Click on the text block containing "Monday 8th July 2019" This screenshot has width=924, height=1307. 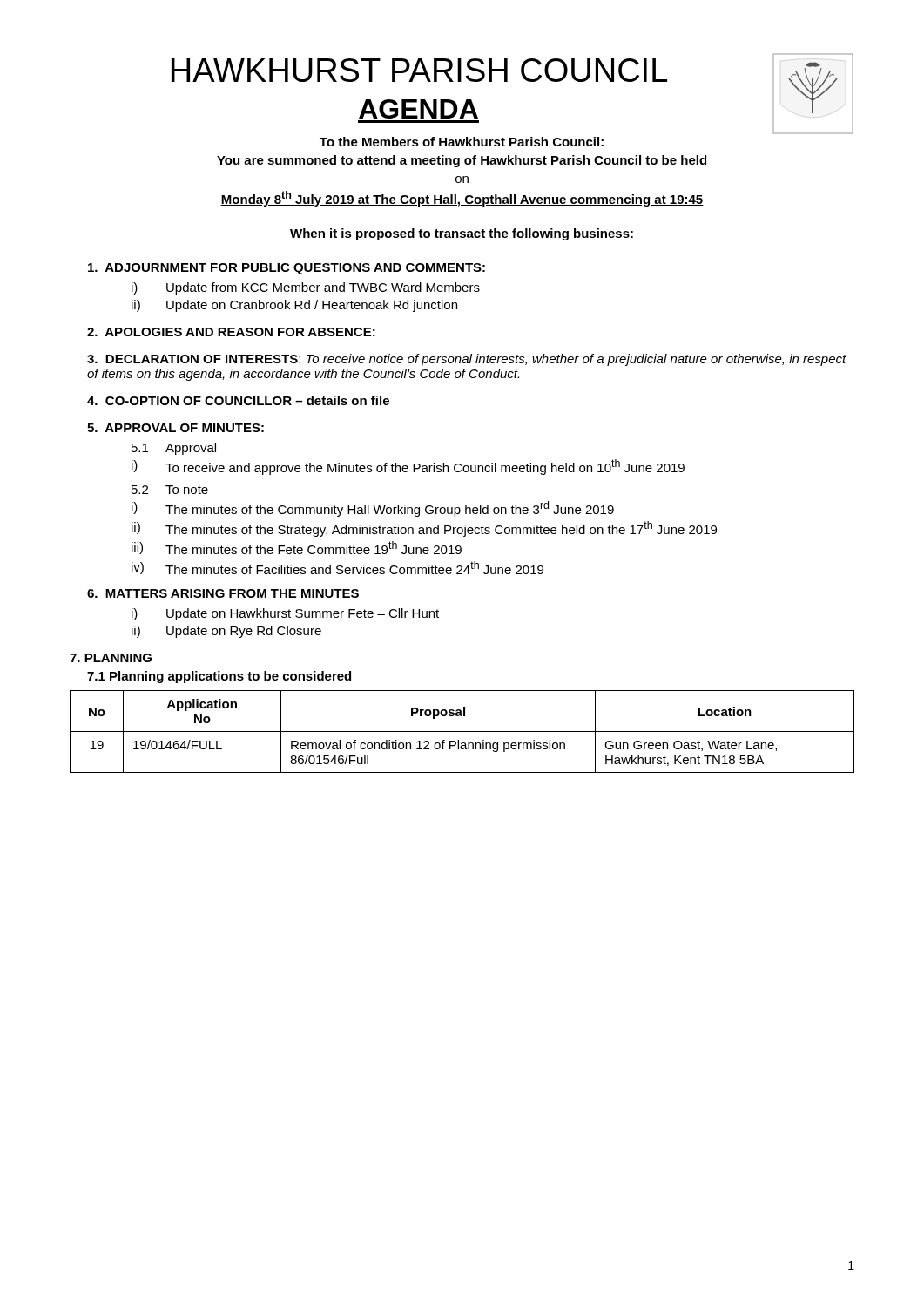[462, 198]
